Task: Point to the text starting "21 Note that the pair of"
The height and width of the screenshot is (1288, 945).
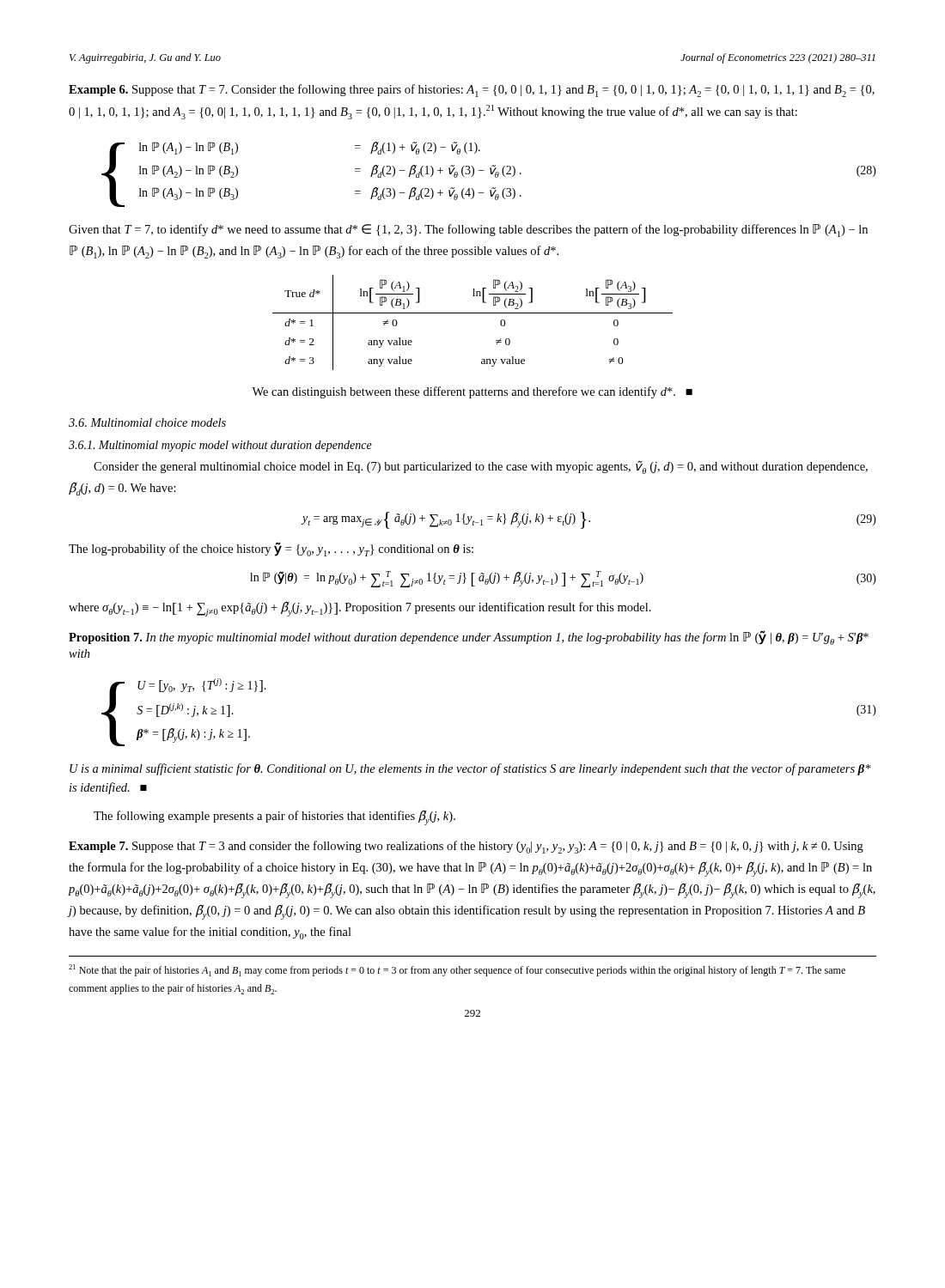Action: (457, 979)
